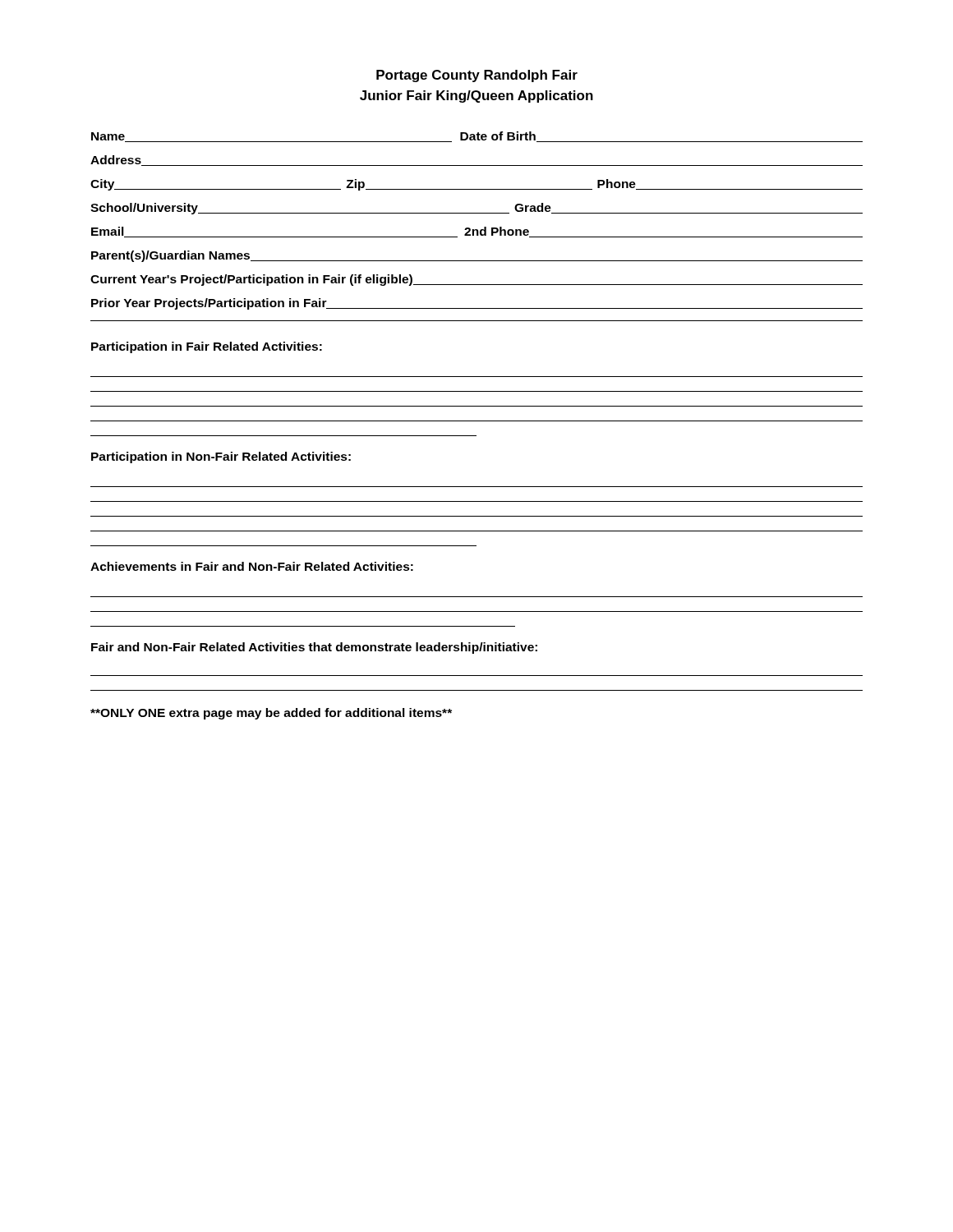The height and width of the screenshot is (1232, 953).
Task: Point to the passage starting "Achievements in Fair and Non-Fair Related Activities:"
Action: click(252, 567)
